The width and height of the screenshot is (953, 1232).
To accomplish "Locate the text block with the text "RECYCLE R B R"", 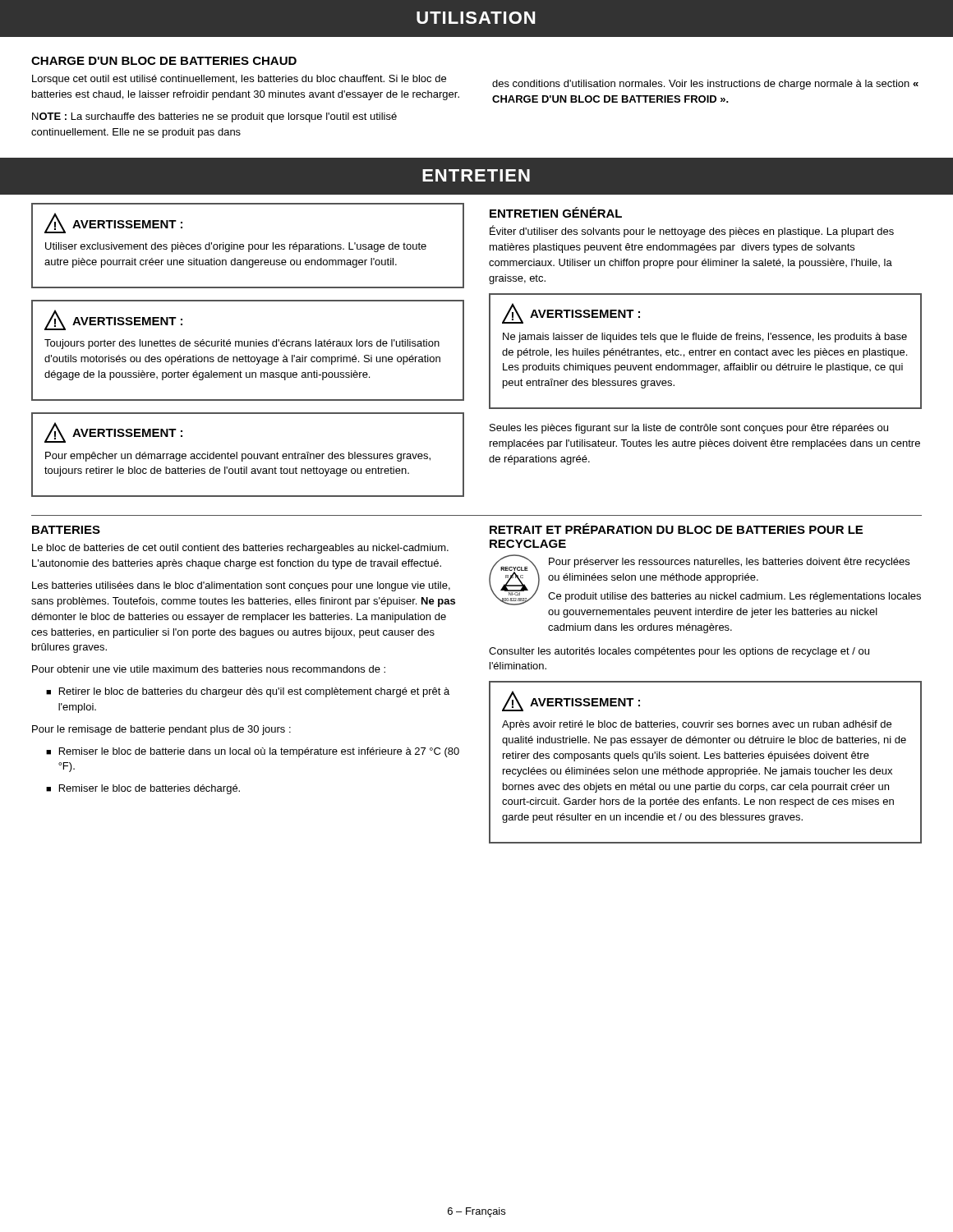I will click(x=705, y=615).
